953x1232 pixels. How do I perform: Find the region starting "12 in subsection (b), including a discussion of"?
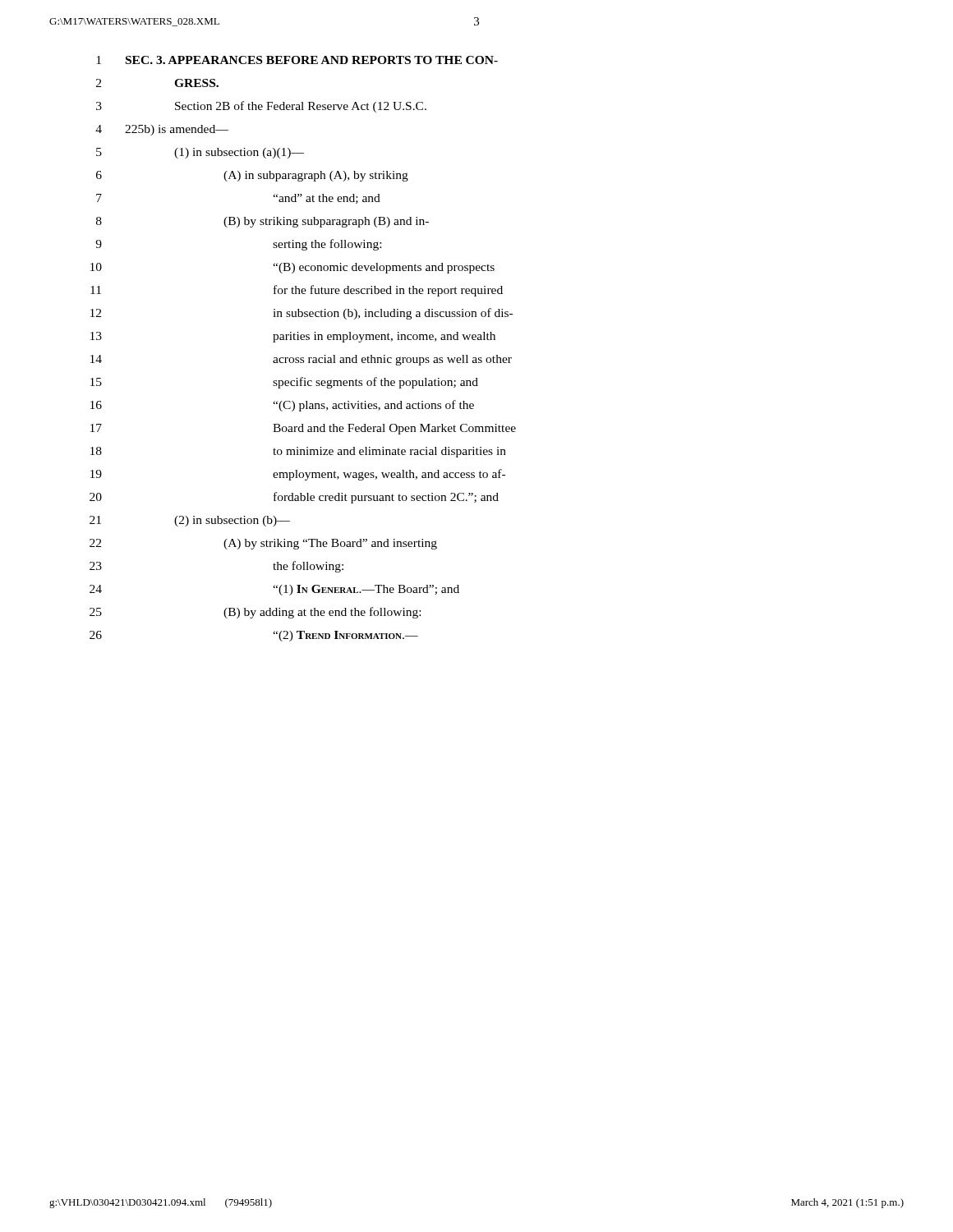476,313
